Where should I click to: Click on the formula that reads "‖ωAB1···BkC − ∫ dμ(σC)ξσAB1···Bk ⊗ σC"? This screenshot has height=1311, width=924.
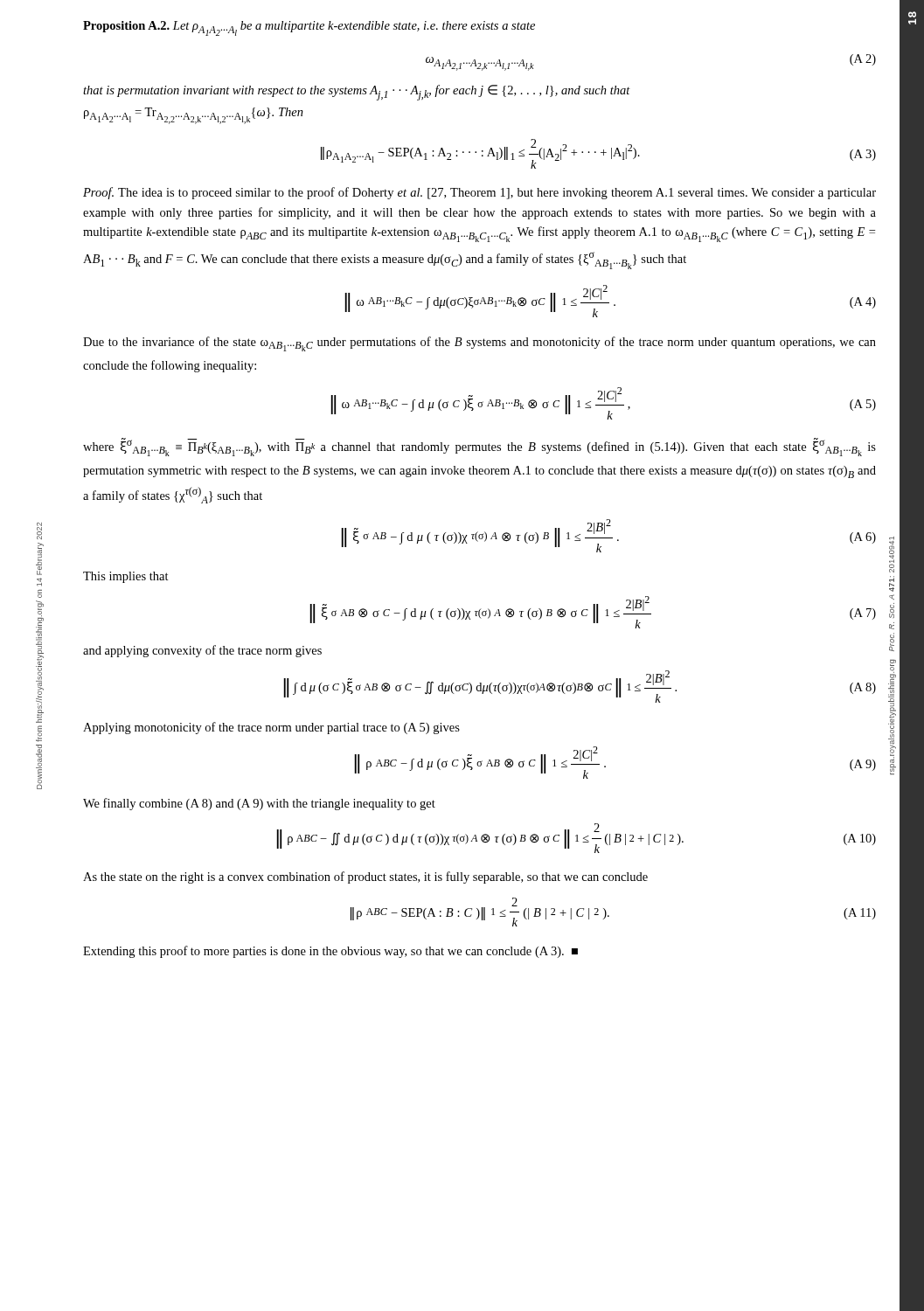(x=609, y=302)
